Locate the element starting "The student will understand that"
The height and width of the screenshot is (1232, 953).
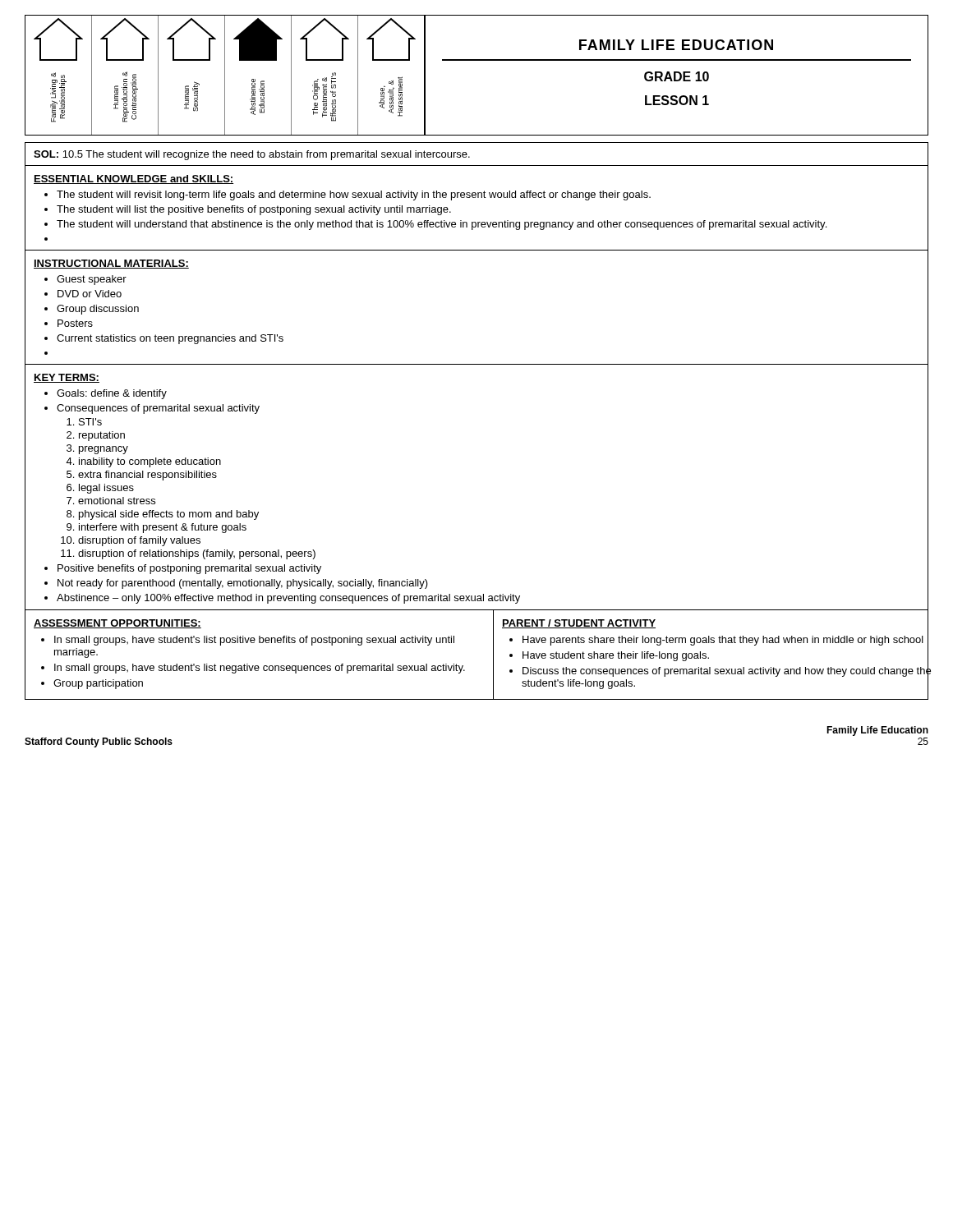(442, 224)
